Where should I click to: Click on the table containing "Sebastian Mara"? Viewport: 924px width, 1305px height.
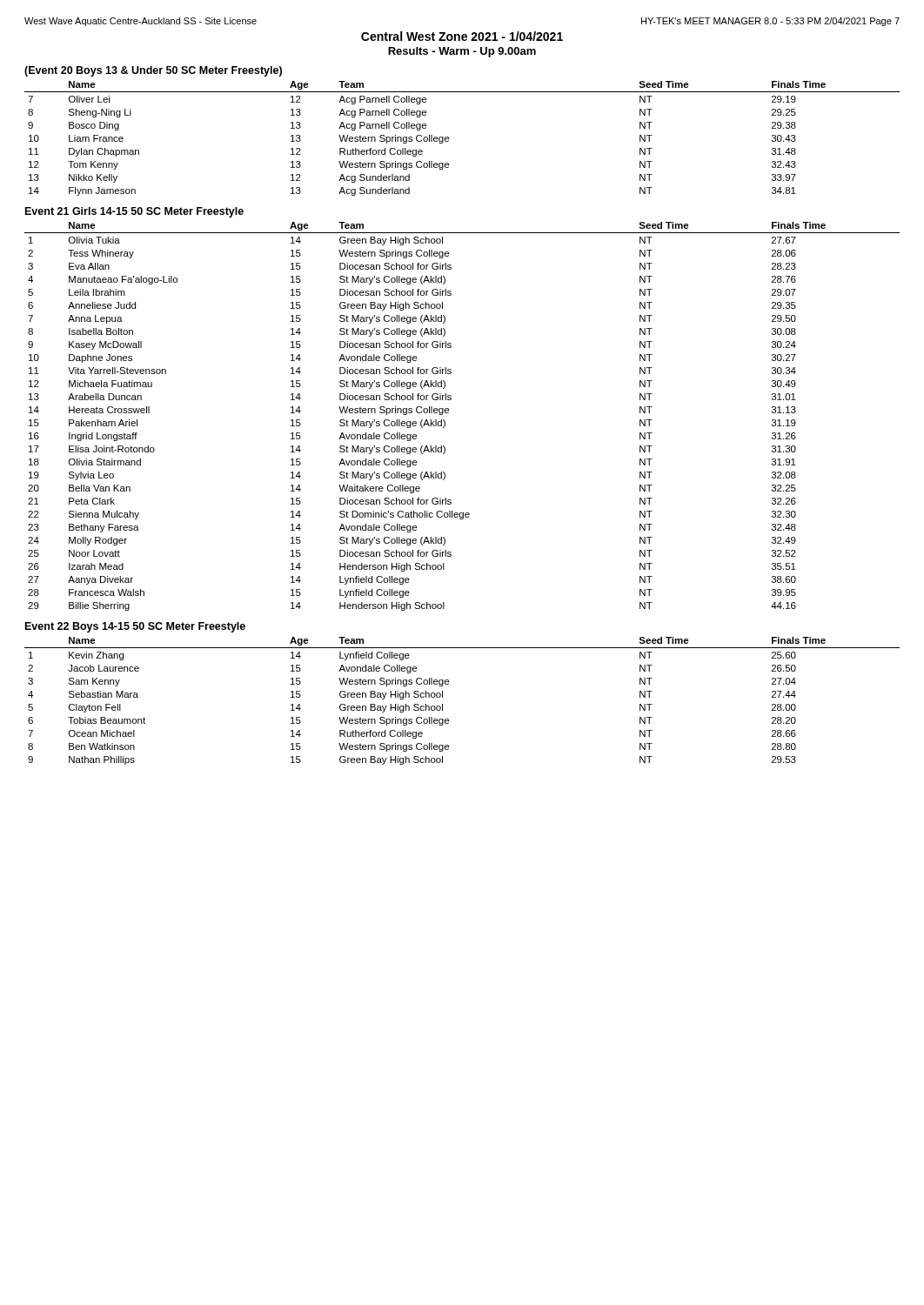(462, 700)
